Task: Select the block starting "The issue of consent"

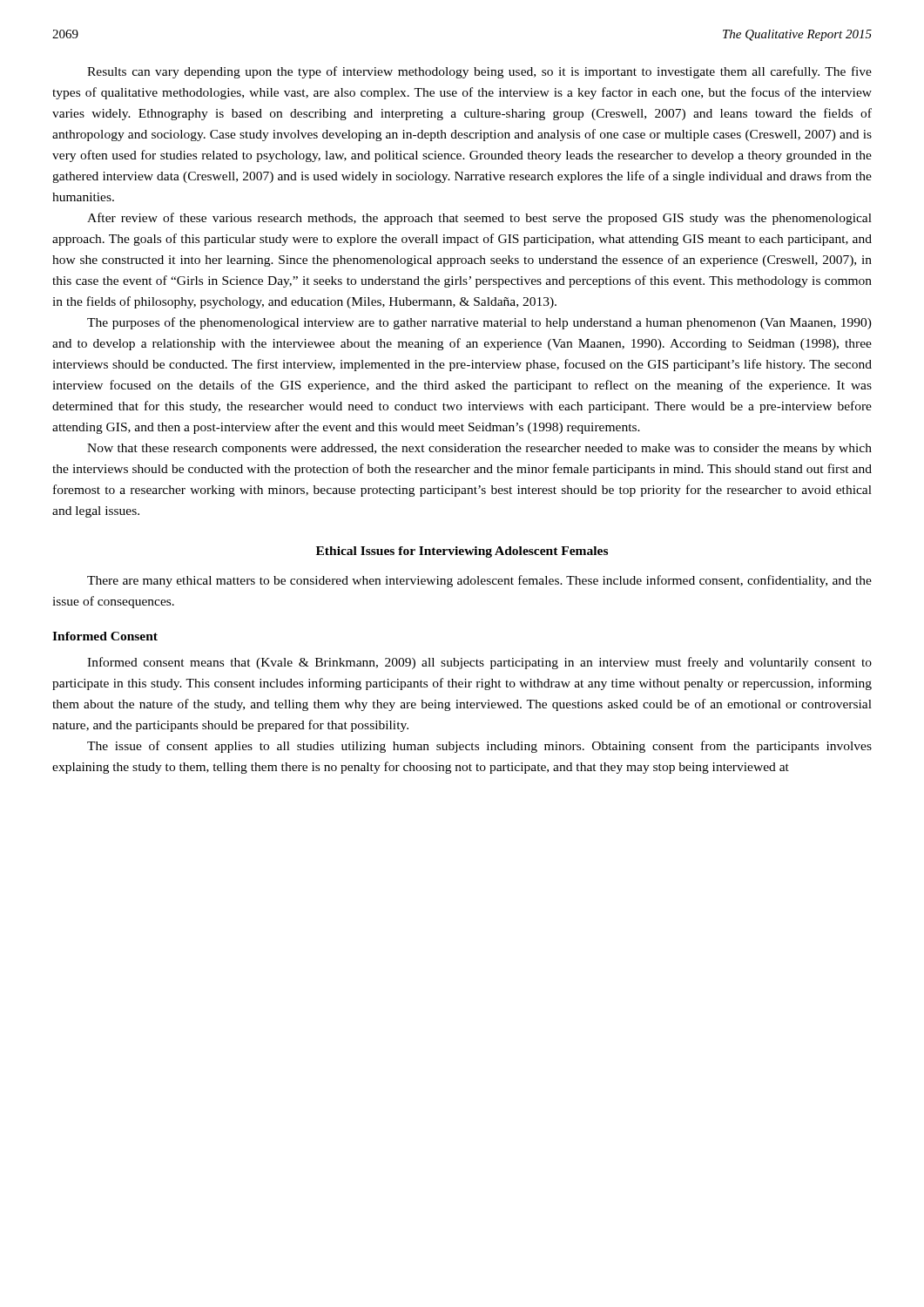Action: [x=462, y=757]
